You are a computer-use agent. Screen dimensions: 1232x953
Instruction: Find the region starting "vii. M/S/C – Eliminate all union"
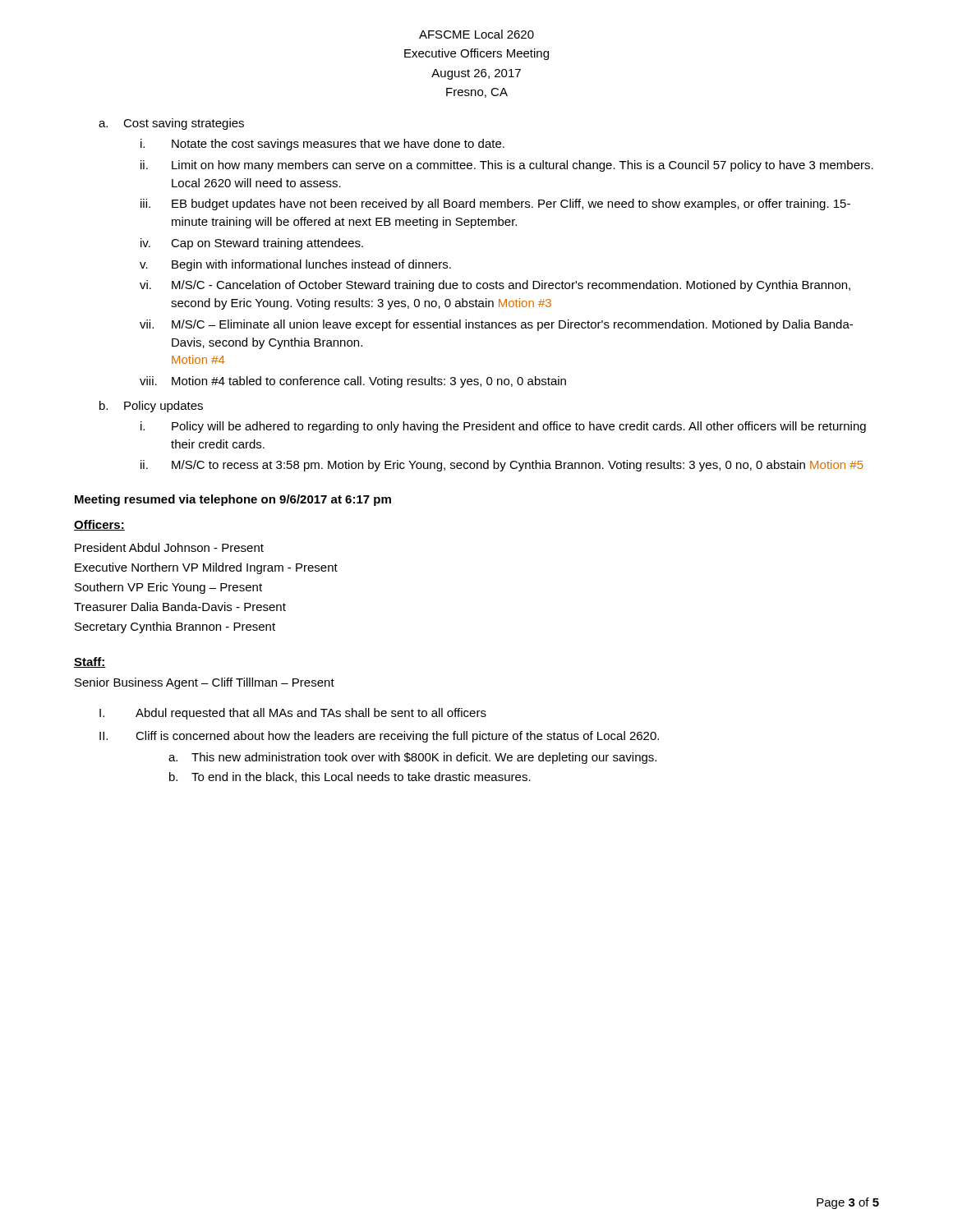point(496,325)
